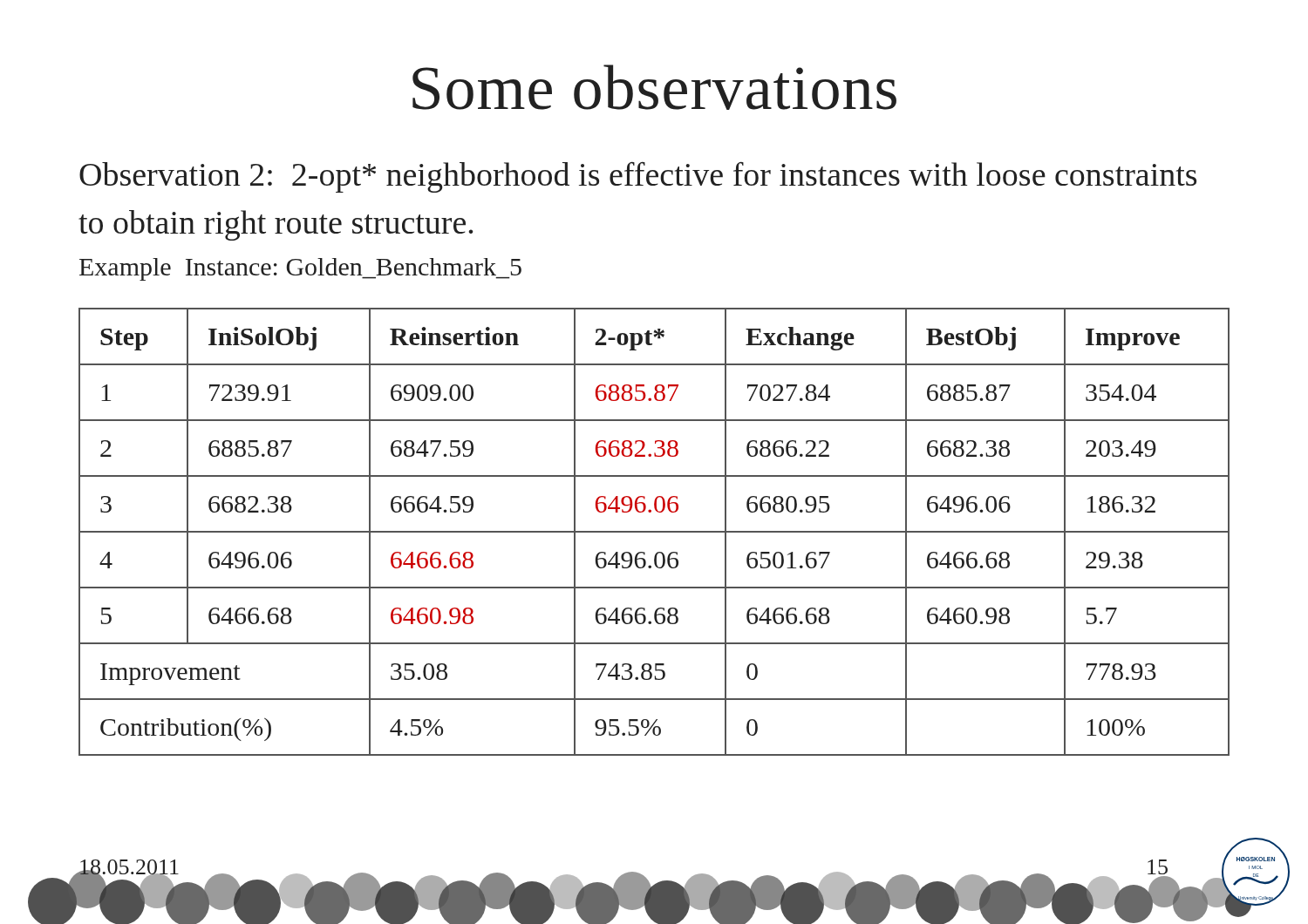1308x924 pixels.
Task: Locate the text "Example Instance: Golden_Benchmark_5"
Action: (300, 266)
